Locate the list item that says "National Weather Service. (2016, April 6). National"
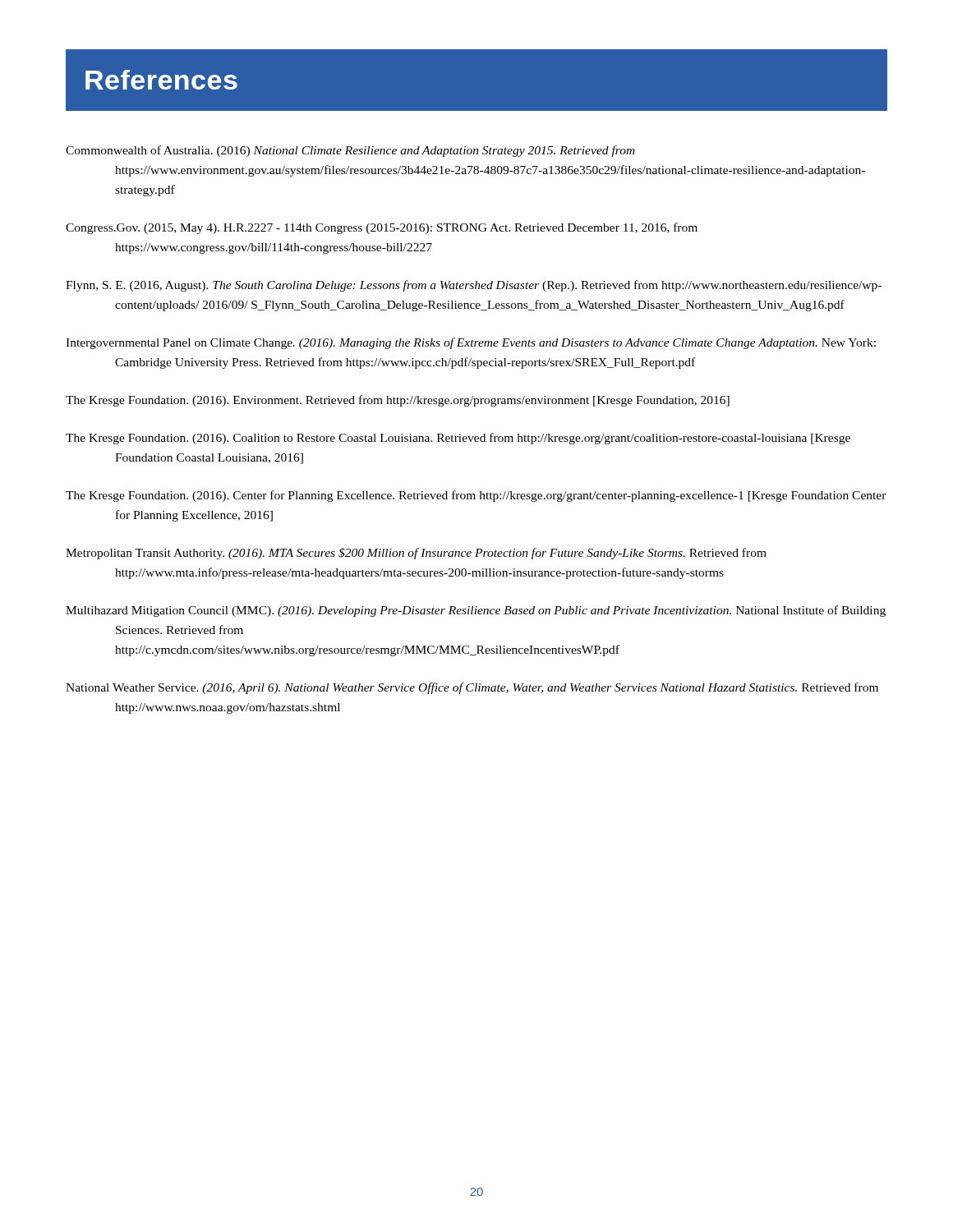The height and width of the screenshot is (1232, 953). [472, 697]
